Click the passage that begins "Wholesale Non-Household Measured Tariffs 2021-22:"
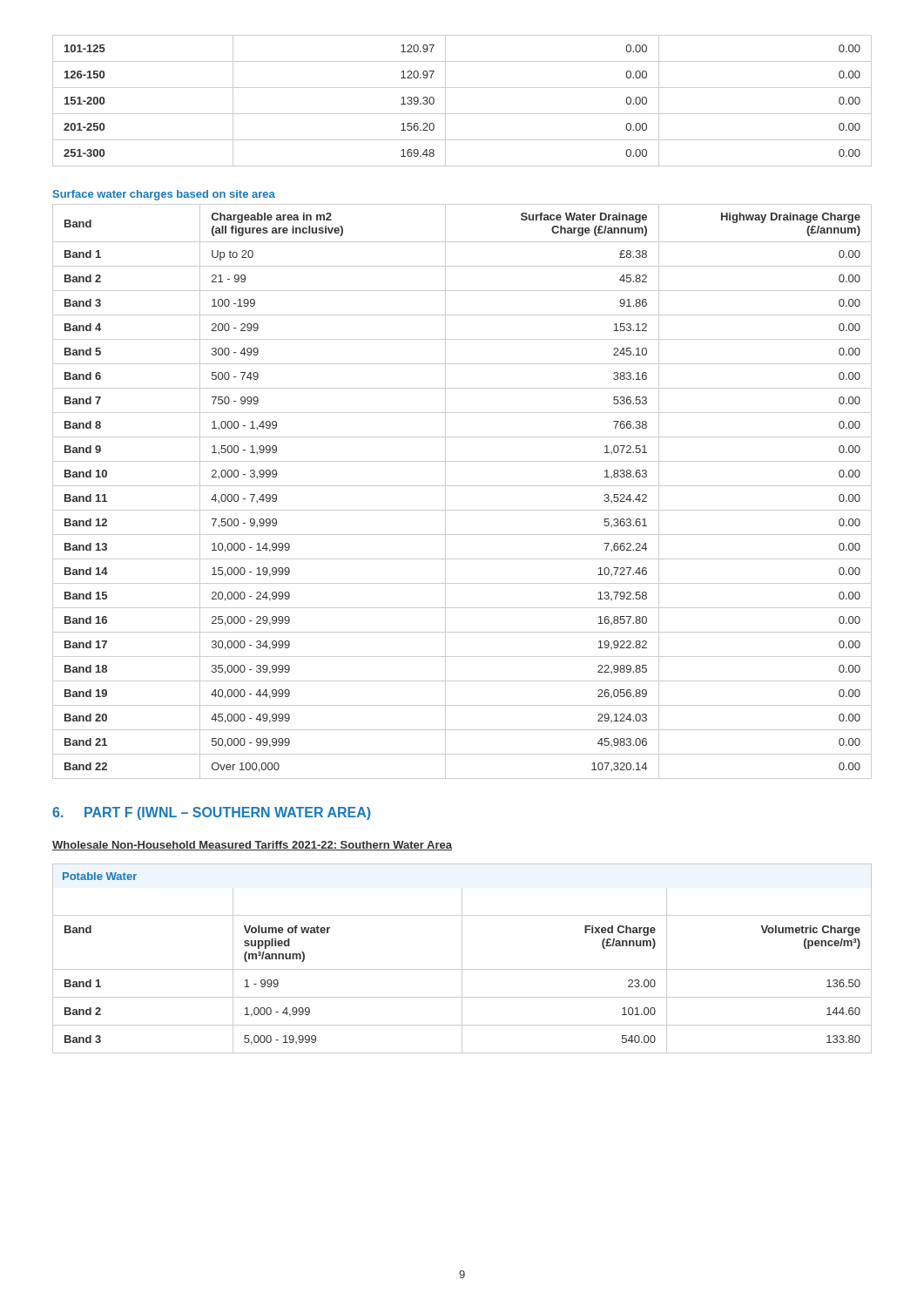924x1307 pixels. pos(252,845)
